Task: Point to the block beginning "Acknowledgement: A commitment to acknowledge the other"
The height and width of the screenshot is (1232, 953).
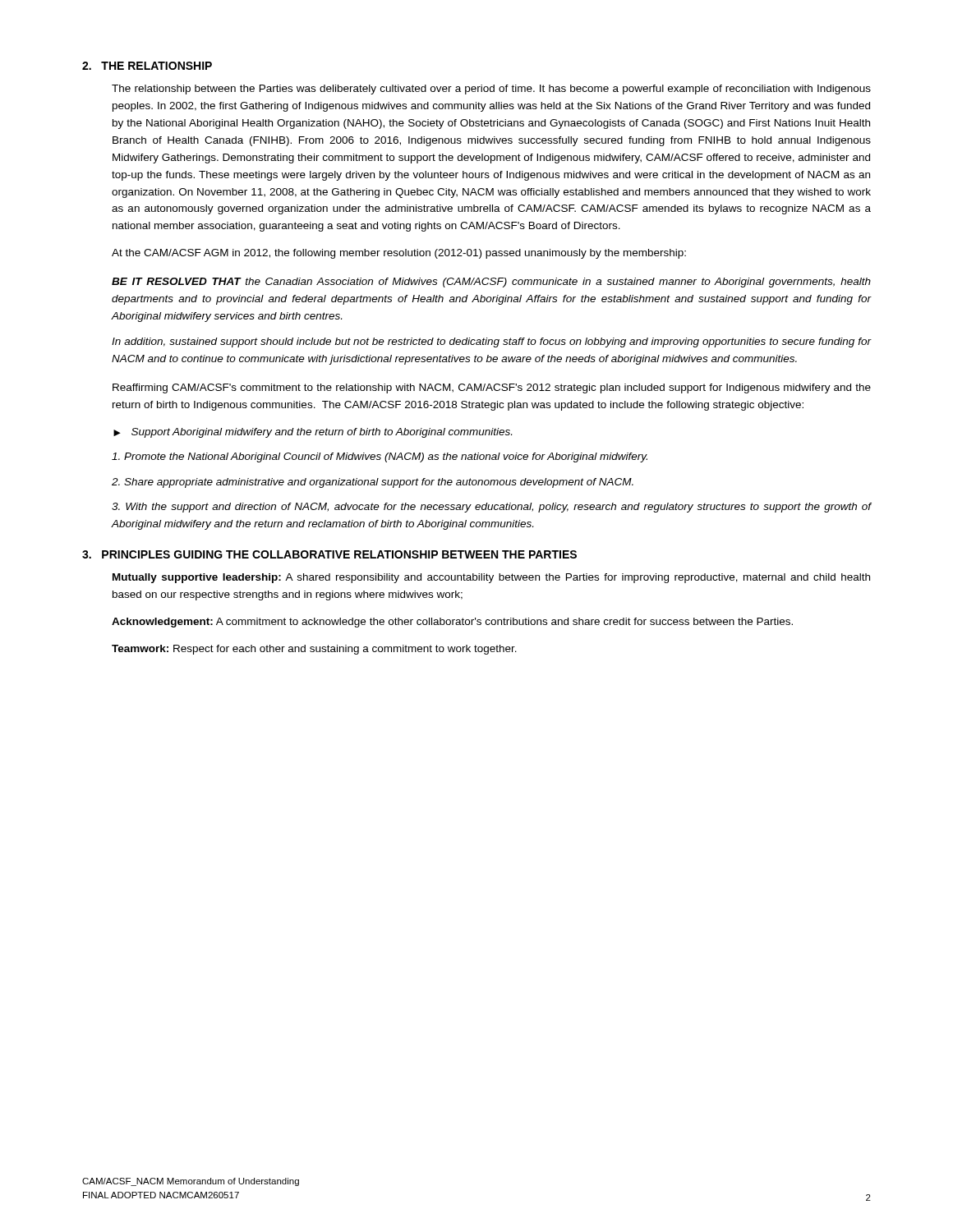Action: [453, 621]
